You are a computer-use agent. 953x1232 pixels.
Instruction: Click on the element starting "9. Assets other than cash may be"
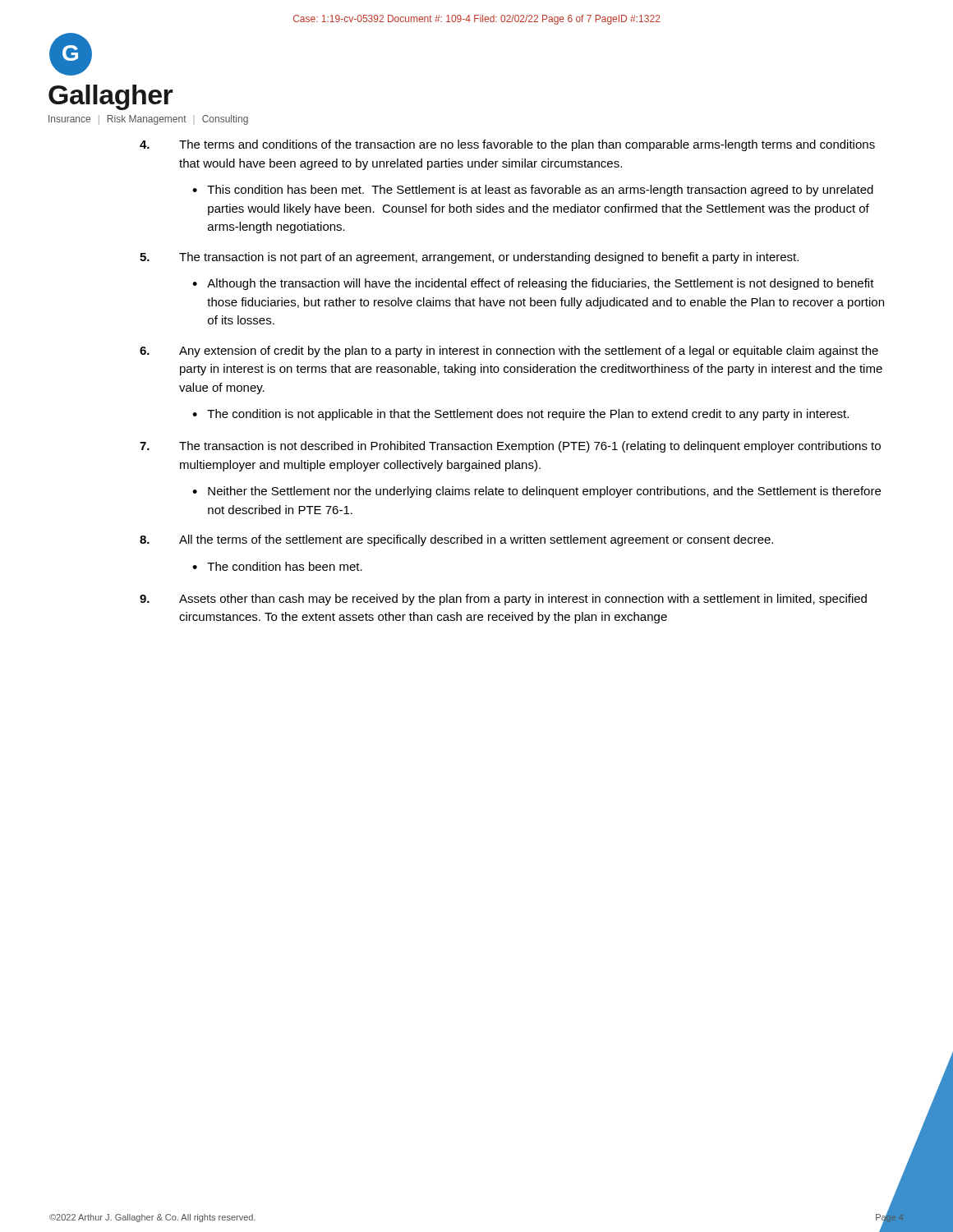point(513,608)
